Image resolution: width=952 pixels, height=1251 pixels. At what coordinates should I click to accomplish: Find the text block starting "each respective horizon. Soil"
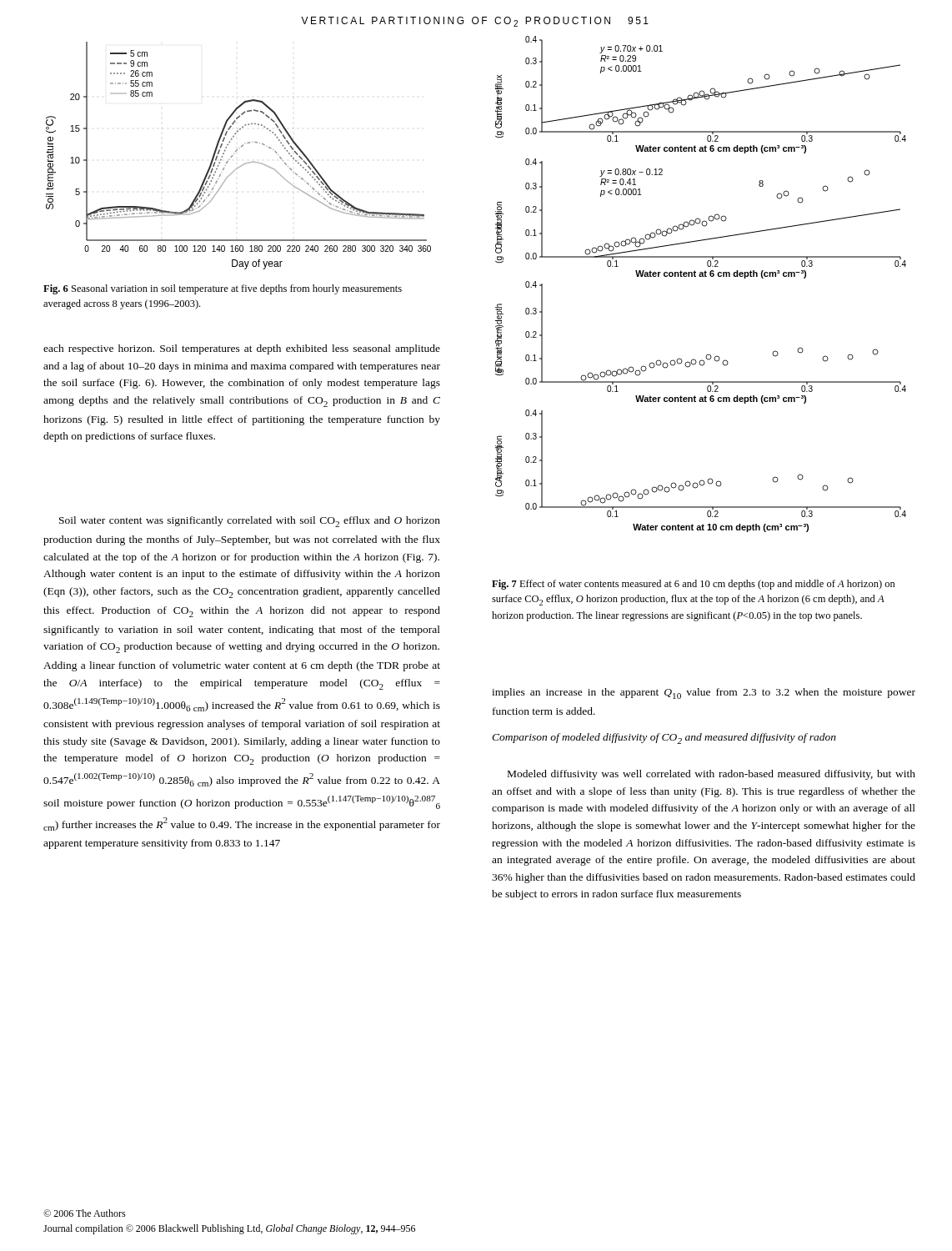click(x=242, y=392)
